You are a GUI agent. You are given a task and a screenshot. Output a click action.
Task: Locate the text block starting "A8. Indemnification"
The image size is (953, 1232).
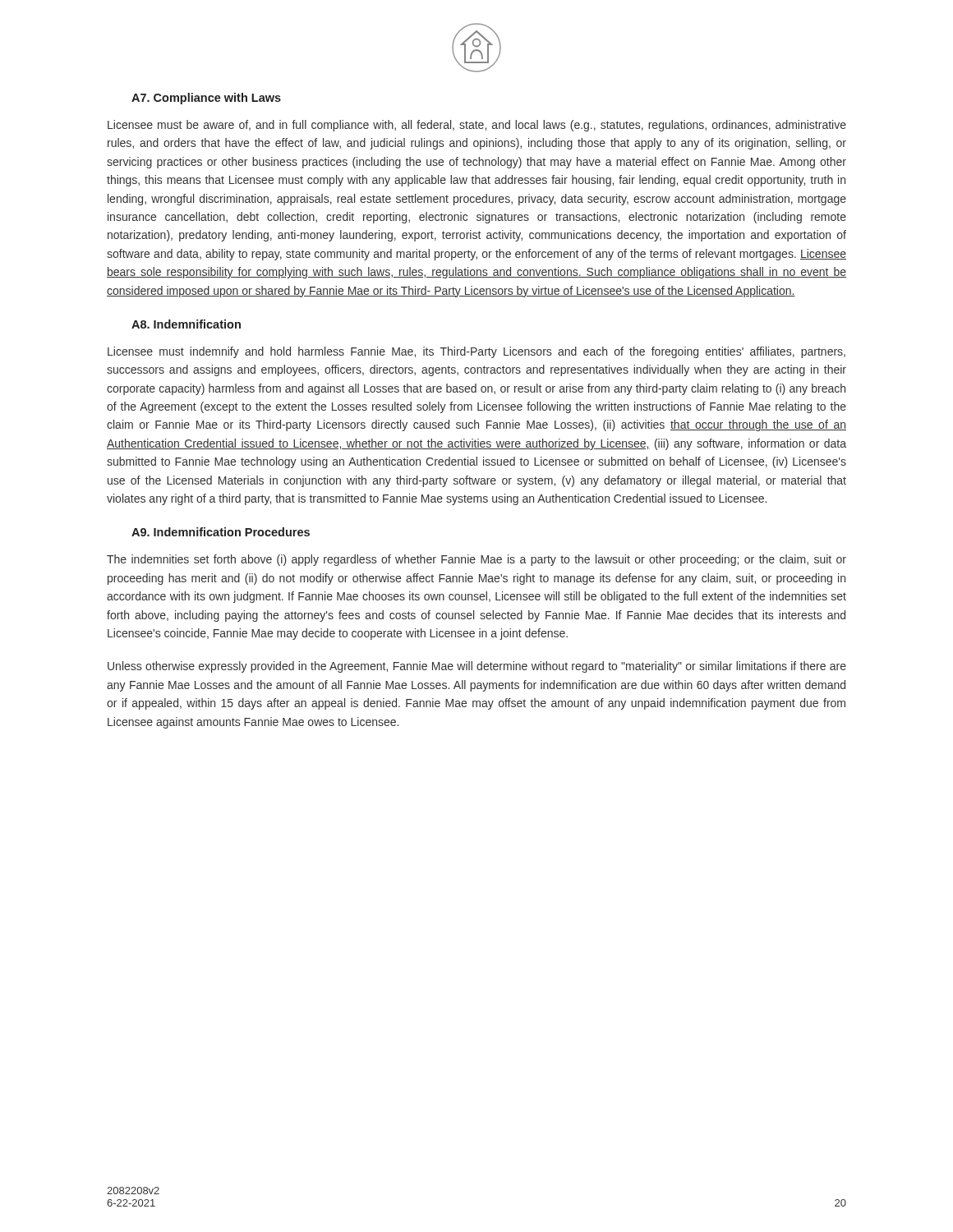(186, 324)
